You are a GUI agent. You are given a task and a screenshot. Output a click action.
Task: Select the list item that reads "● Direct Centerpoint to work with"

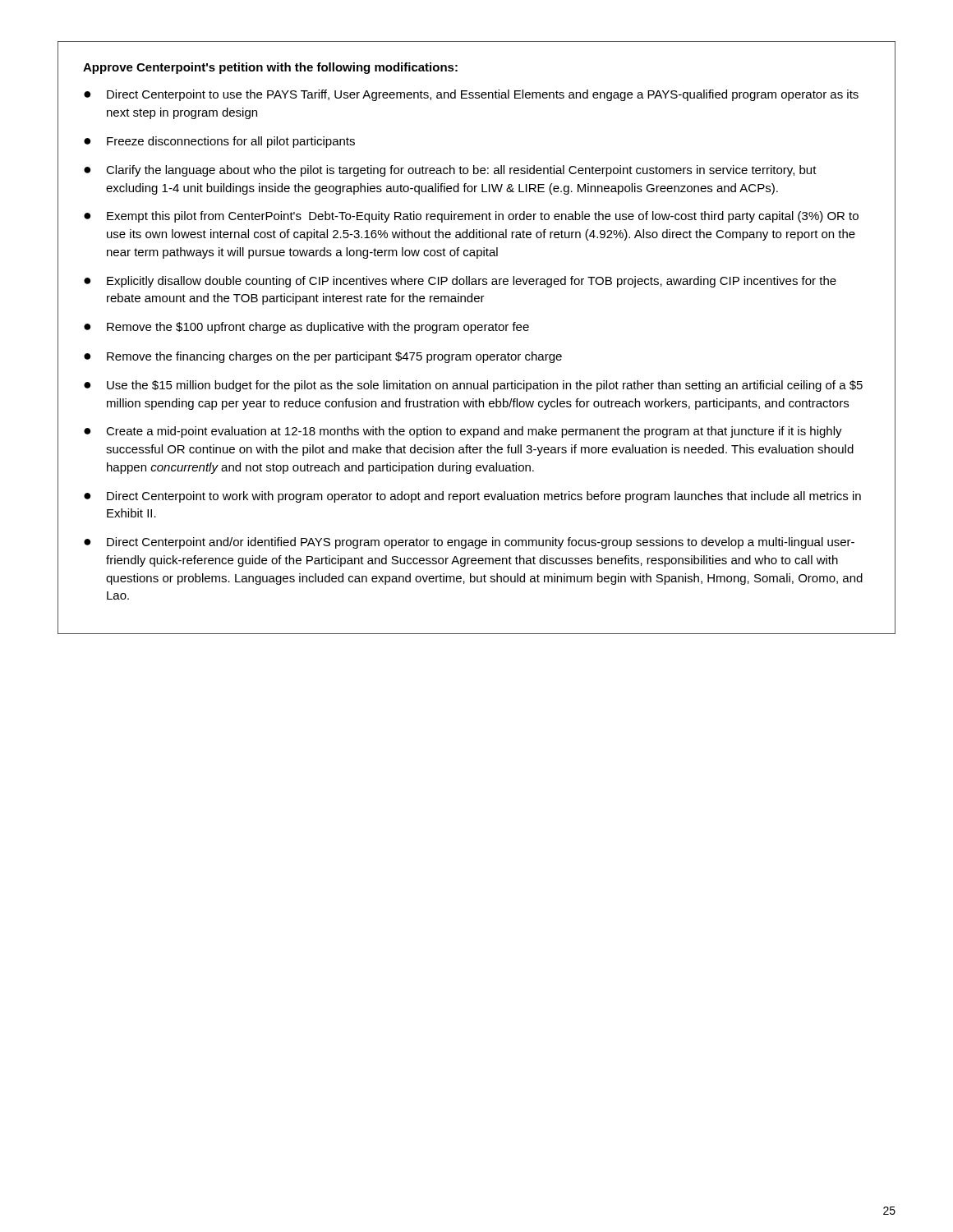[476, 505]
